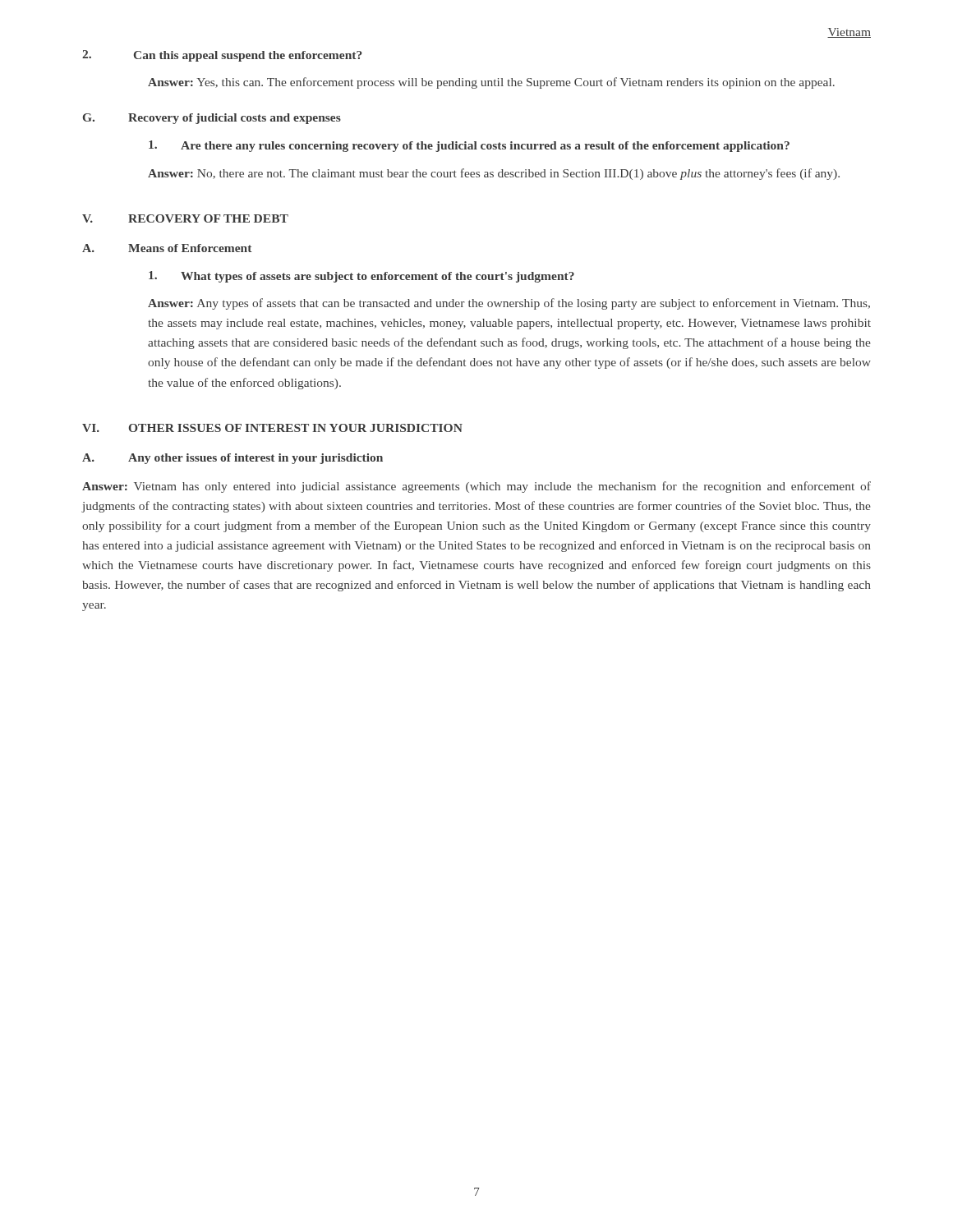Point to the block beginning "Answer: Vietnam has only"

[x=476, y=545]
